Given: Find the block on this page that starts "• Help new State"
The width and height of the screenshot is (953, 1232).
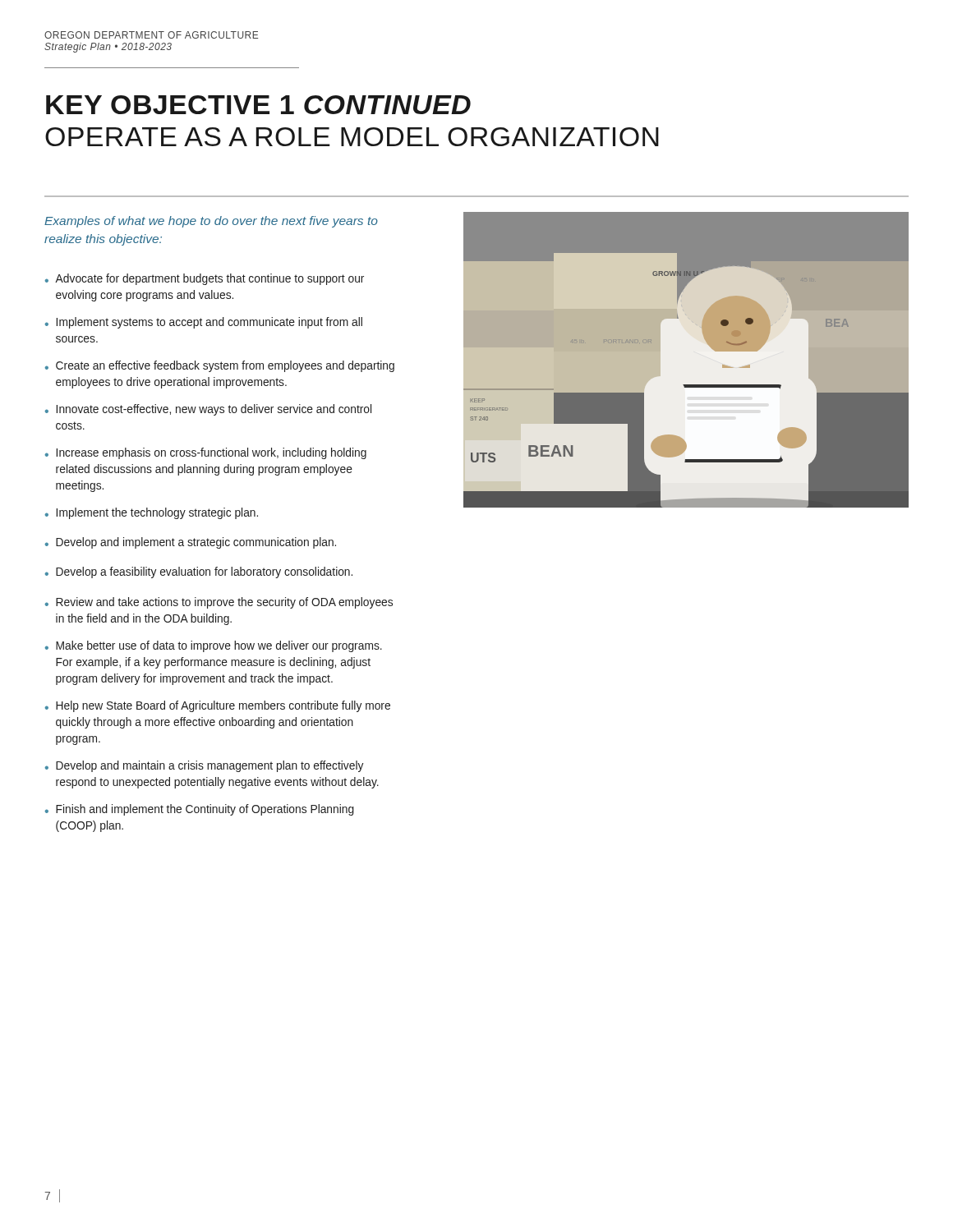Looking at the screenshot, I should 221,722.
